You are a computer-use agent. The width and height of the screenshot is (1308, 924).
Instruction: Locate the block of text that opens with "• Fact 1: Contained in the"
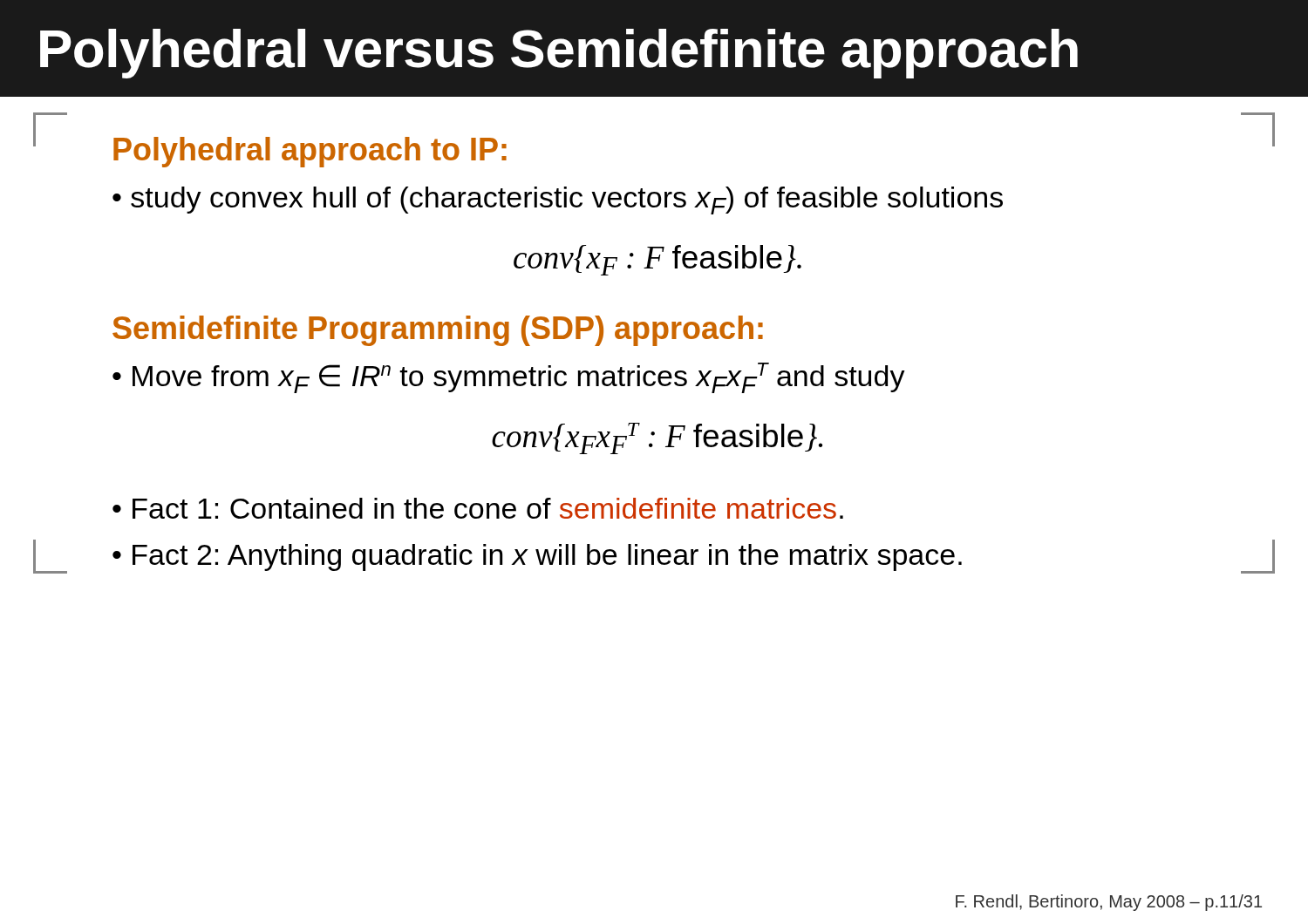click(479, 508)
